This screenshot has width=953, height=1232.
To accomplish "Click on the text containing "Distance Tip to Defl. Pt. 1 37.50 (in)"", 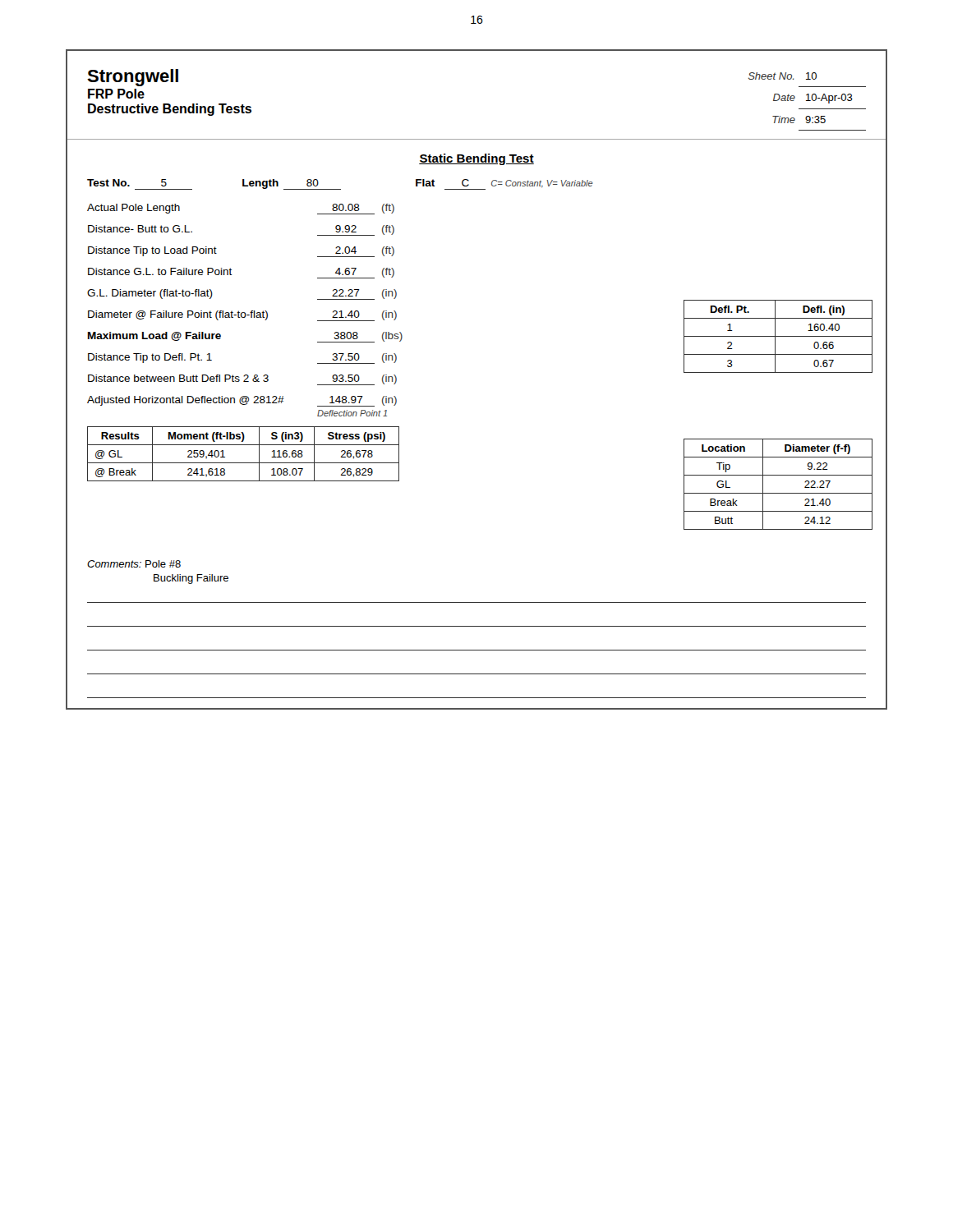I will pos(144,359).
